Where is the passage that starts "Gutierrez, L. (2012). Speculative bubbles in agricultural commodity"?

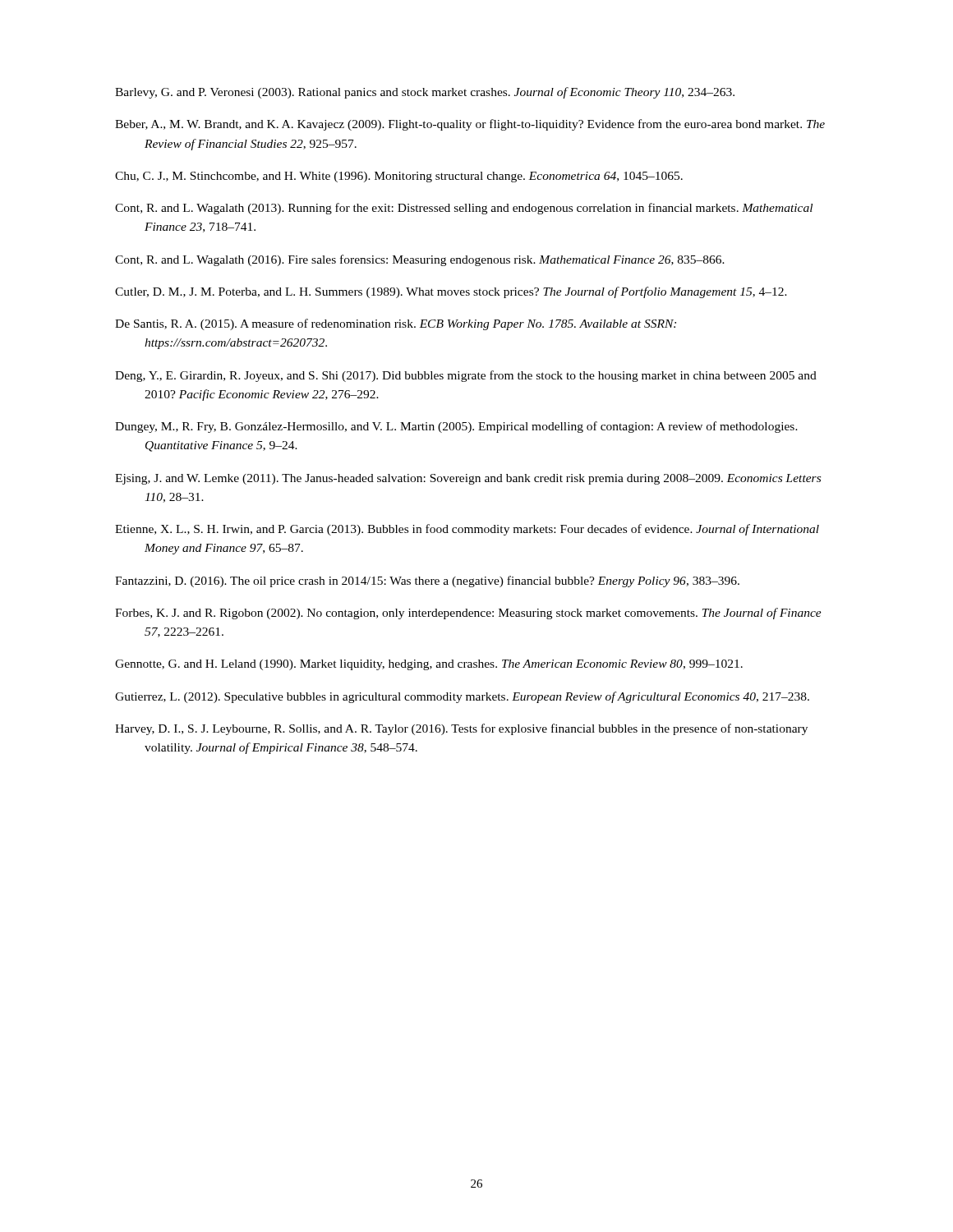pos(462,696)
